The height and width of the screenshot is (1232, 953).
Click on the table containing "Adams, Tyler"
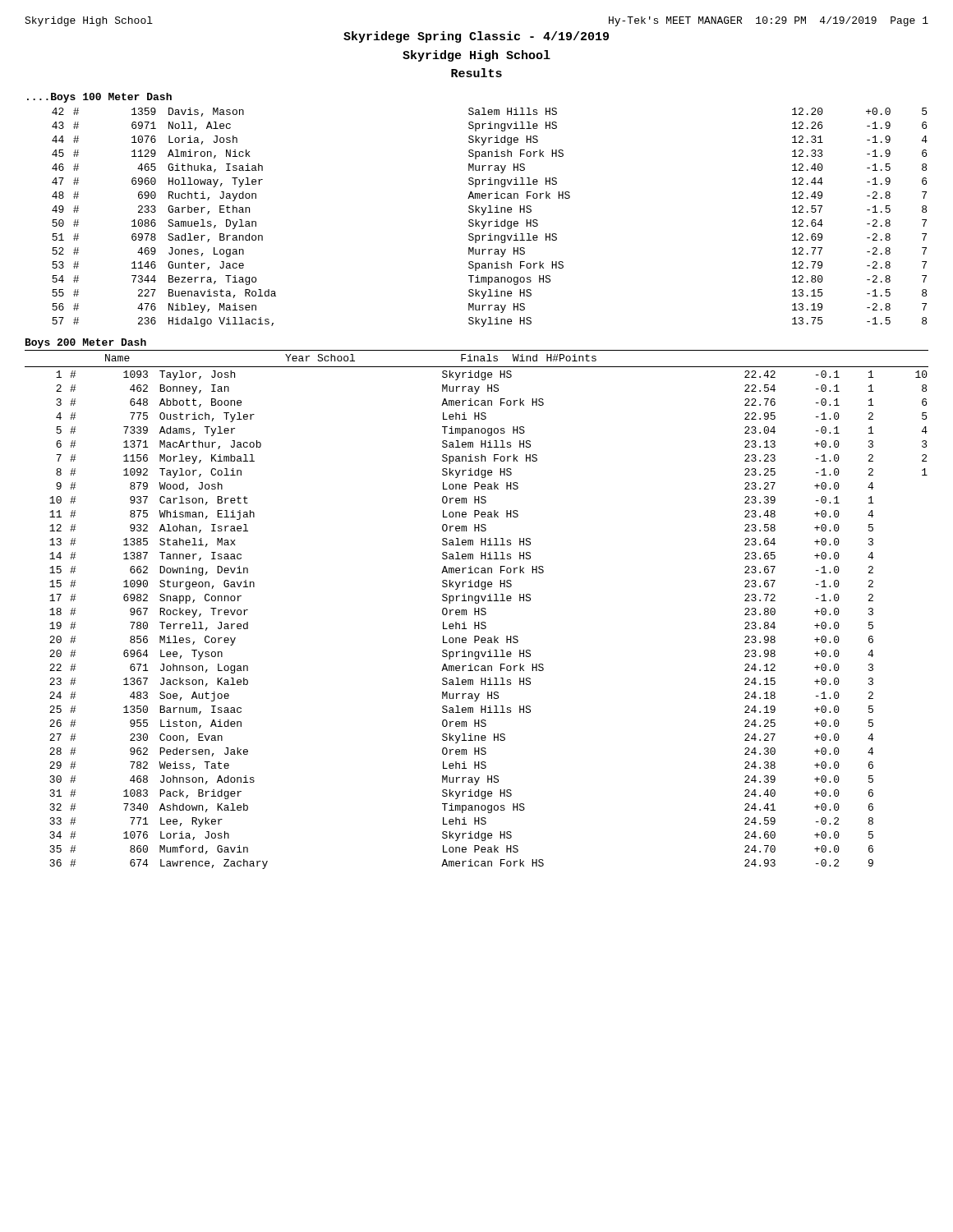coord(476,619)
